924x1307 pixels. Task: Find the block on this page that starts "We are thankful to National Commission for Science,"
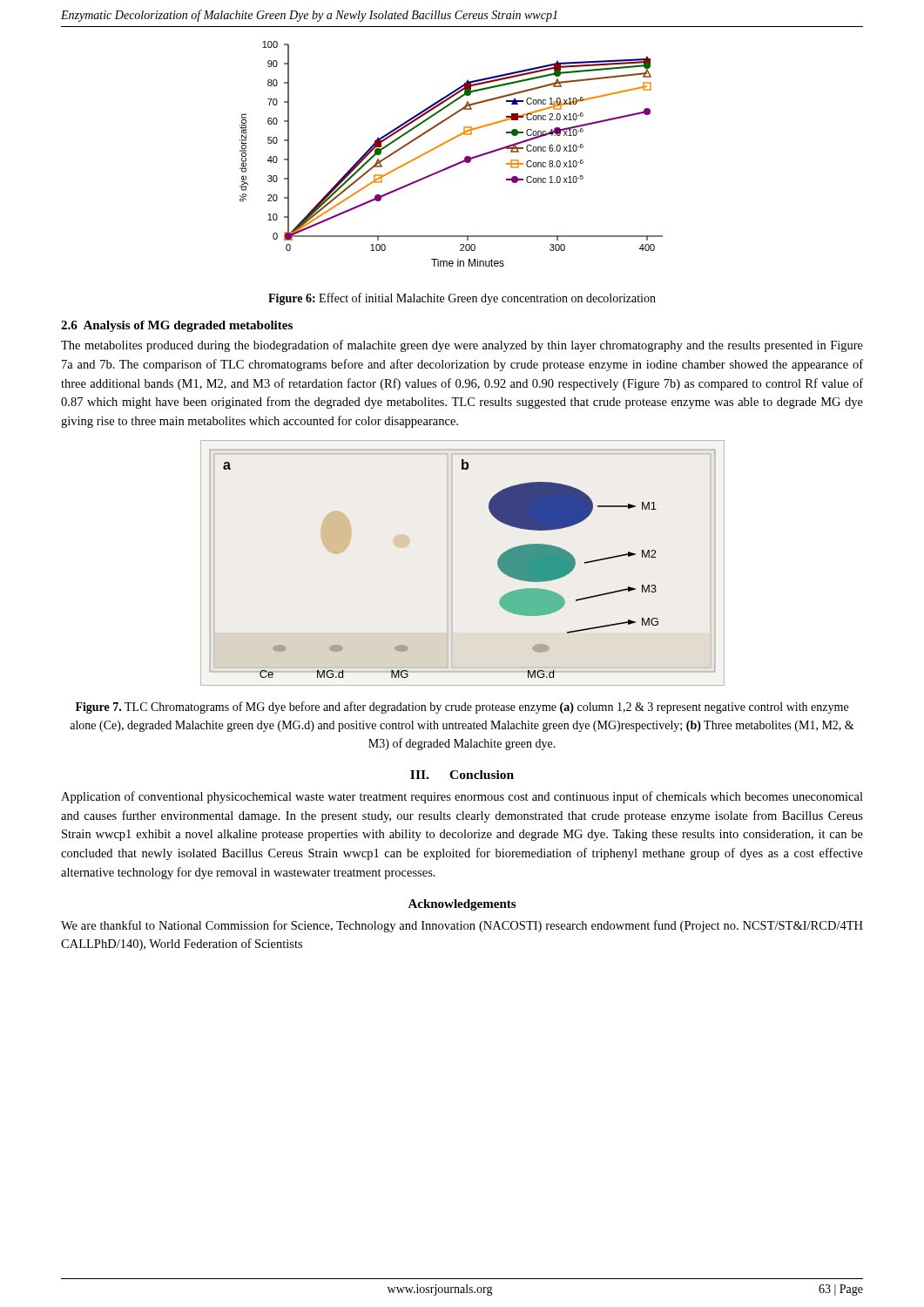462,934
